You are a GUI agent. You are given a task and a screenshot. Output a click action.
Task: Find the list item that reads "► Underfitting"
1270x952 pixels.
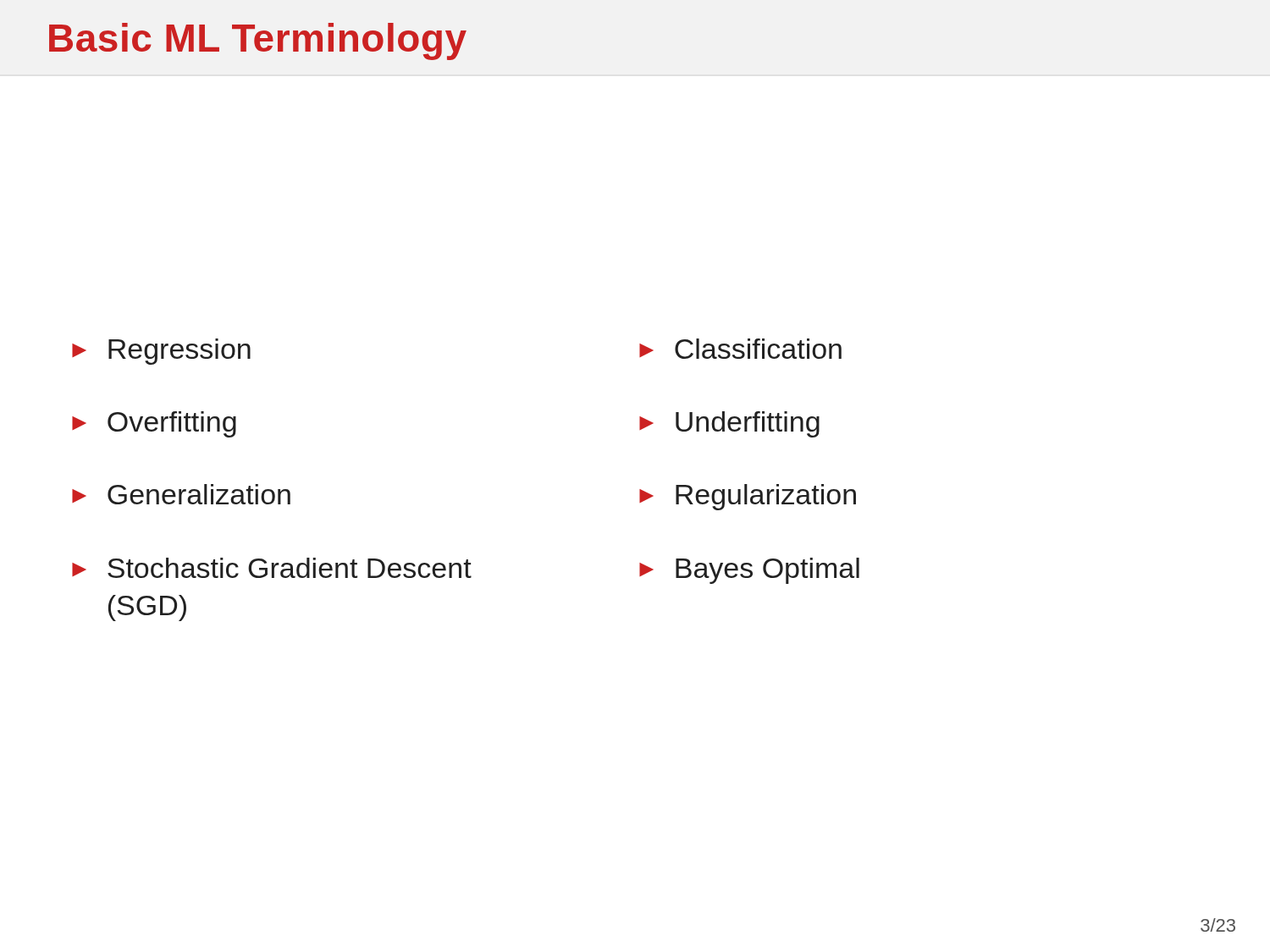pos(728,422)
